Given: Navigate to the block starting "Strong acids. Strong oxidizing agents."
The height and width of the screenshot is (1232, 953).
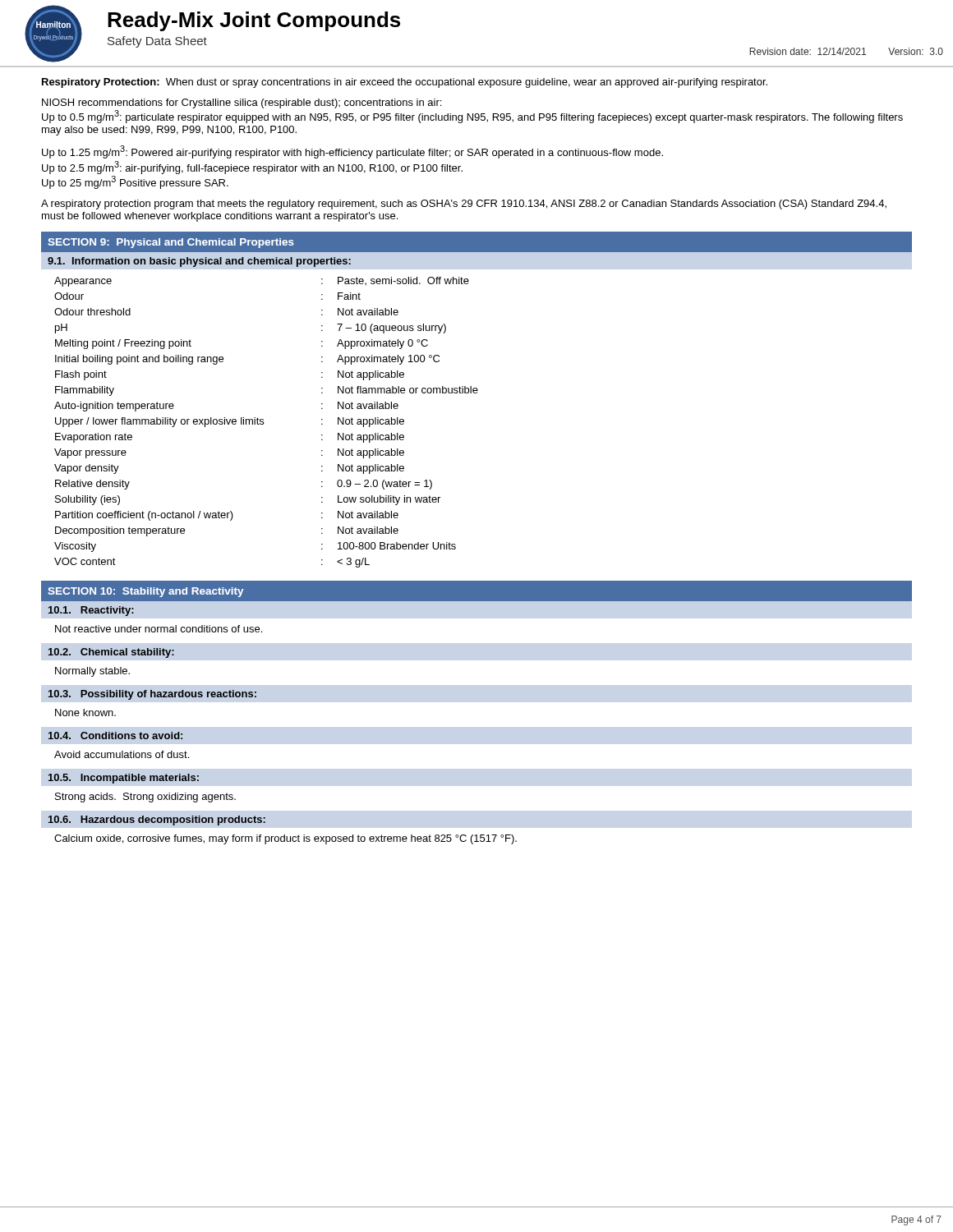Looking at the screenshot, I should (x=145, y=796).
